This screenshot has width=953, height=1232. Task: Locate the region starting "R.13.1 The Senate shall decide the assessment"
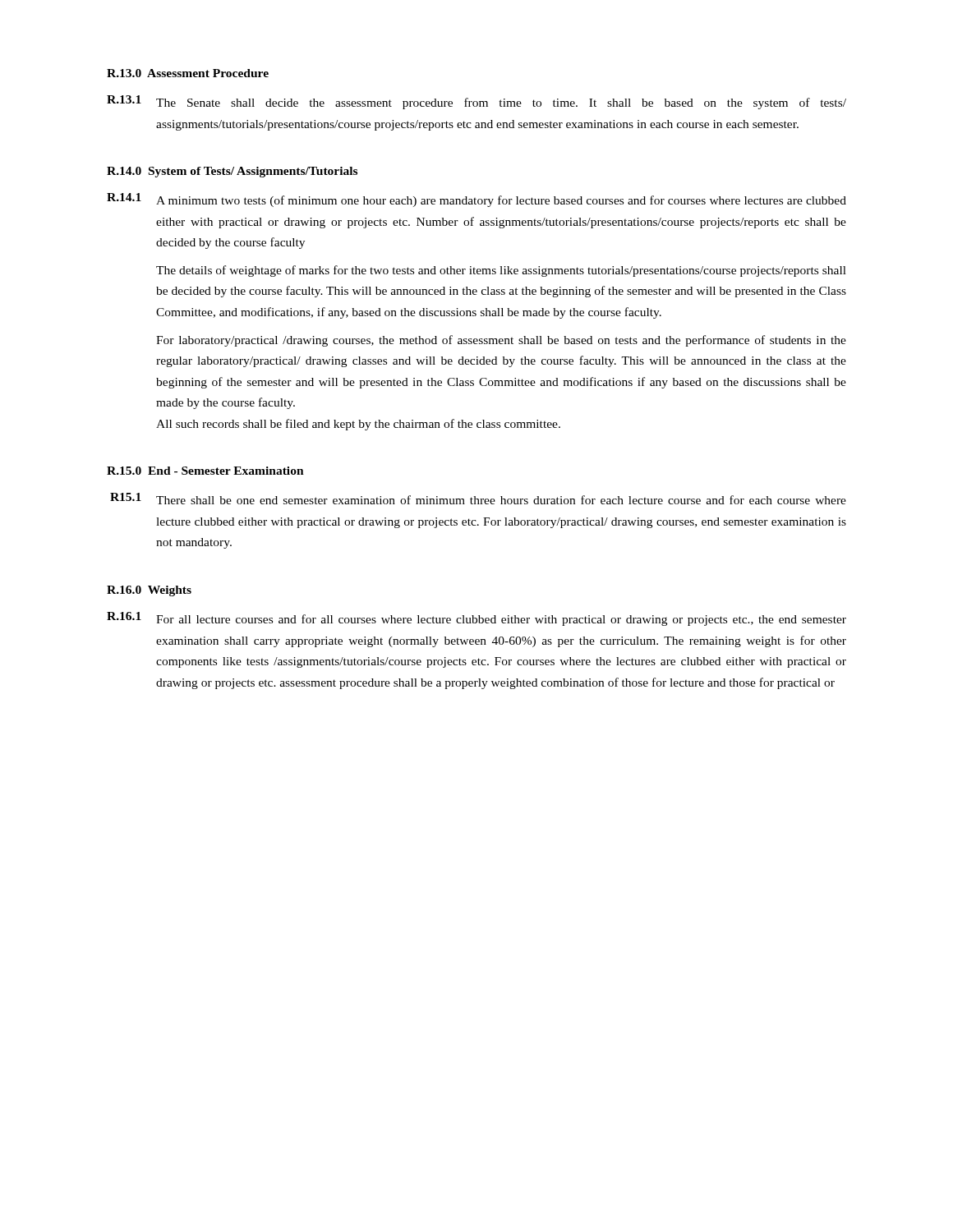coord(476,113)
